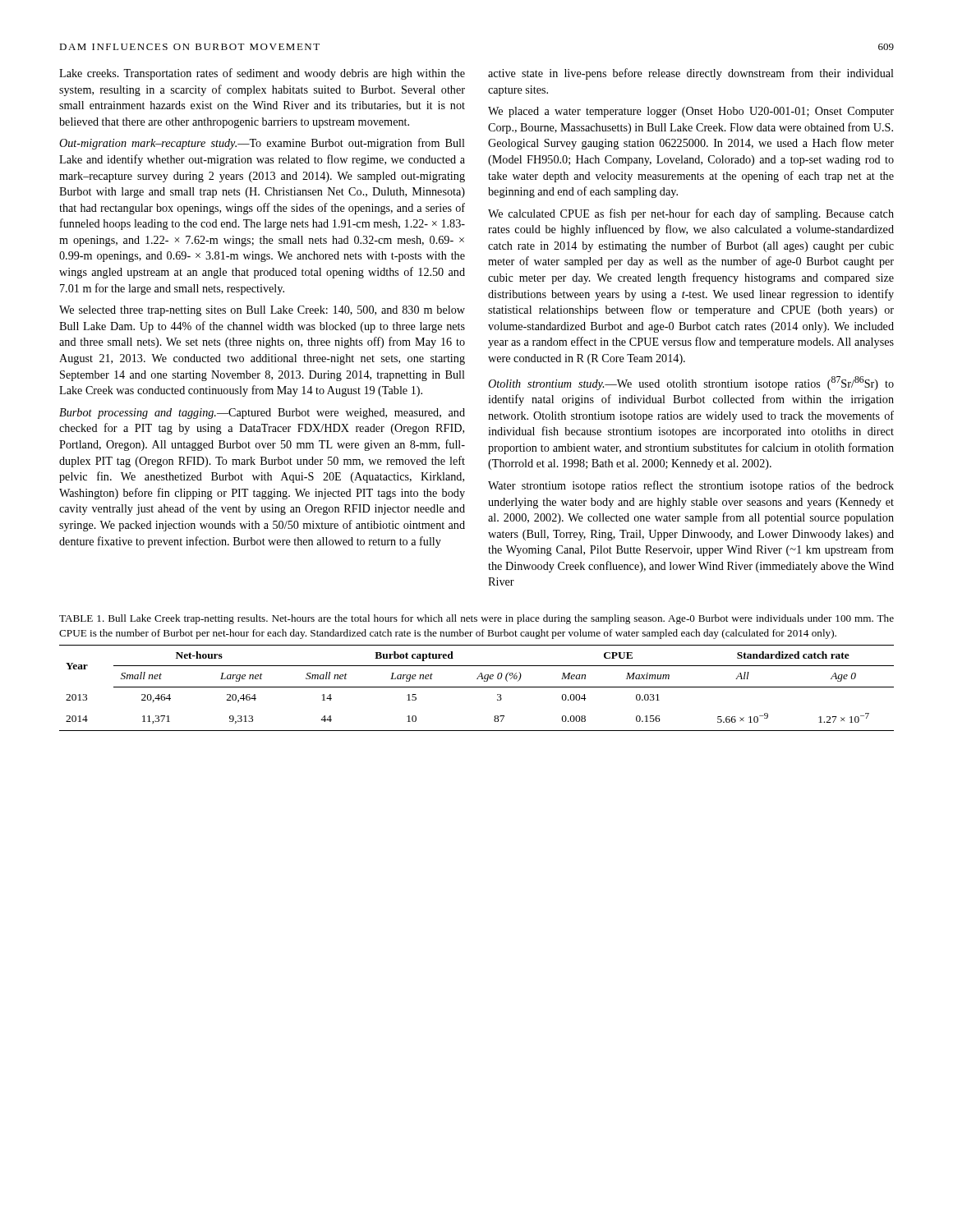Find the caption containing "TABLE 1. Bull Lake"

pos(476,625)
